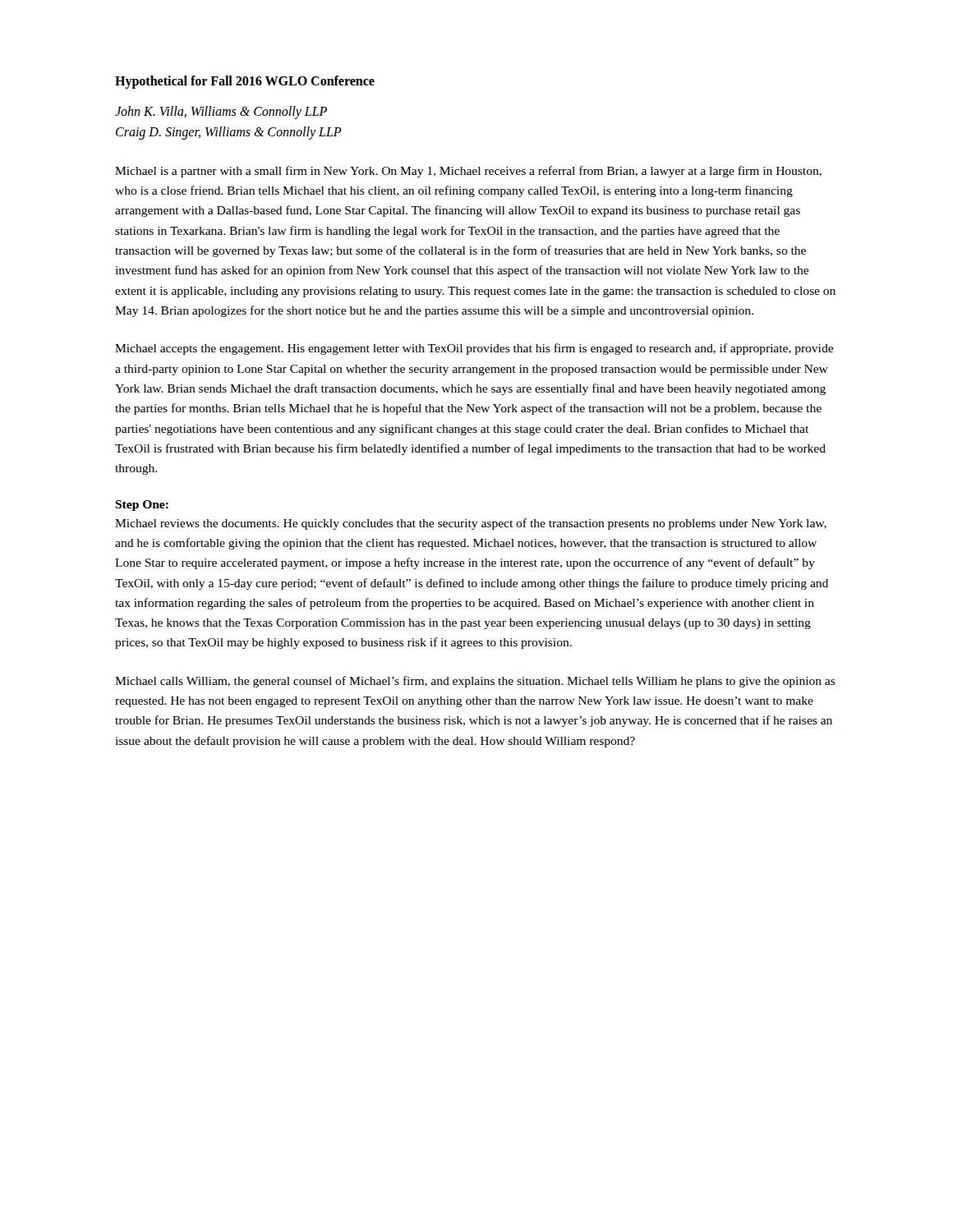Locate the block starting "Michael reviews the documents. He"
The image size is (953, 1232).
pos(472,582)
